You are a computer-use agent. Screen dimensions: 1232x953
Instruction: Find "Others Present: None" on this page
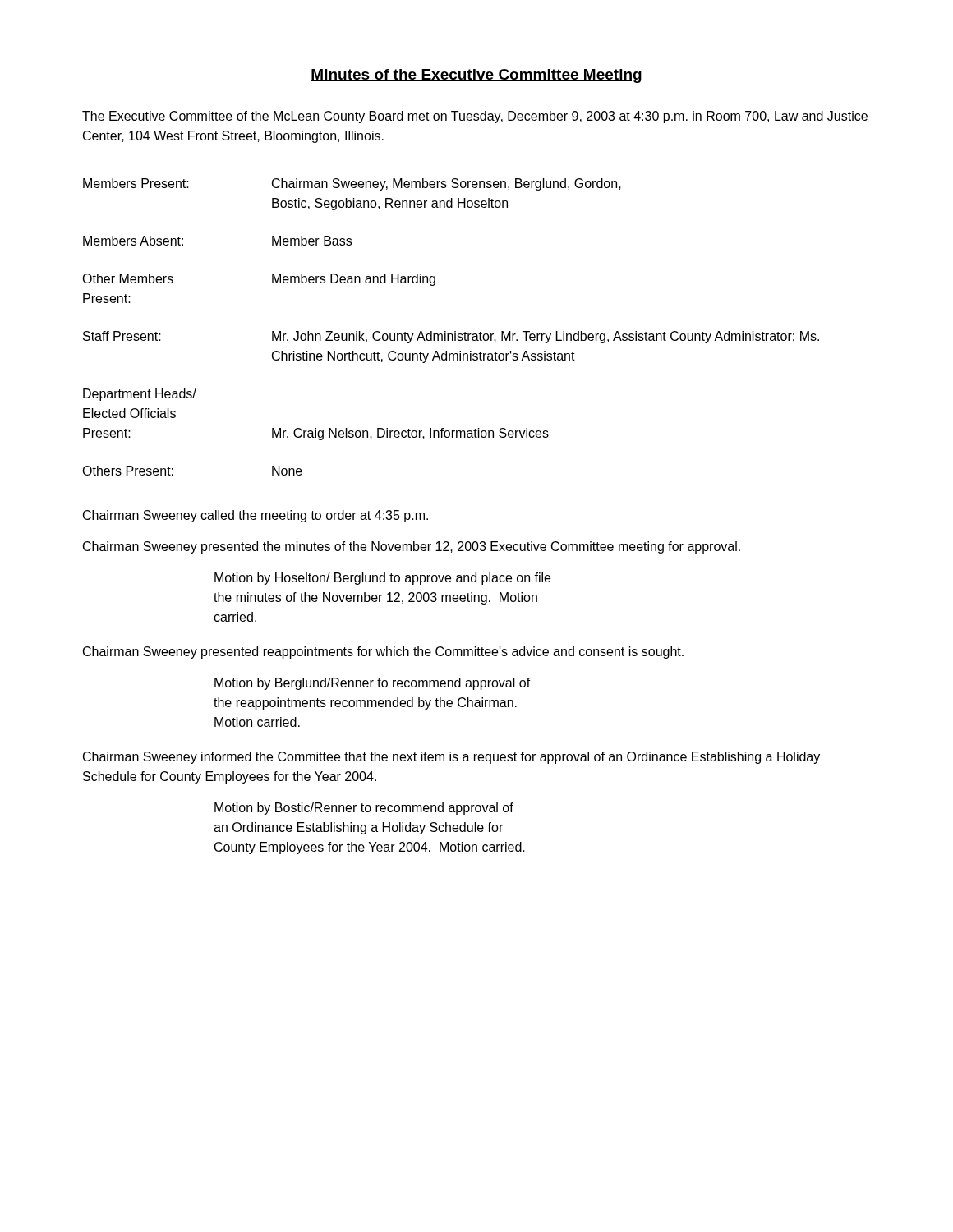130,471
